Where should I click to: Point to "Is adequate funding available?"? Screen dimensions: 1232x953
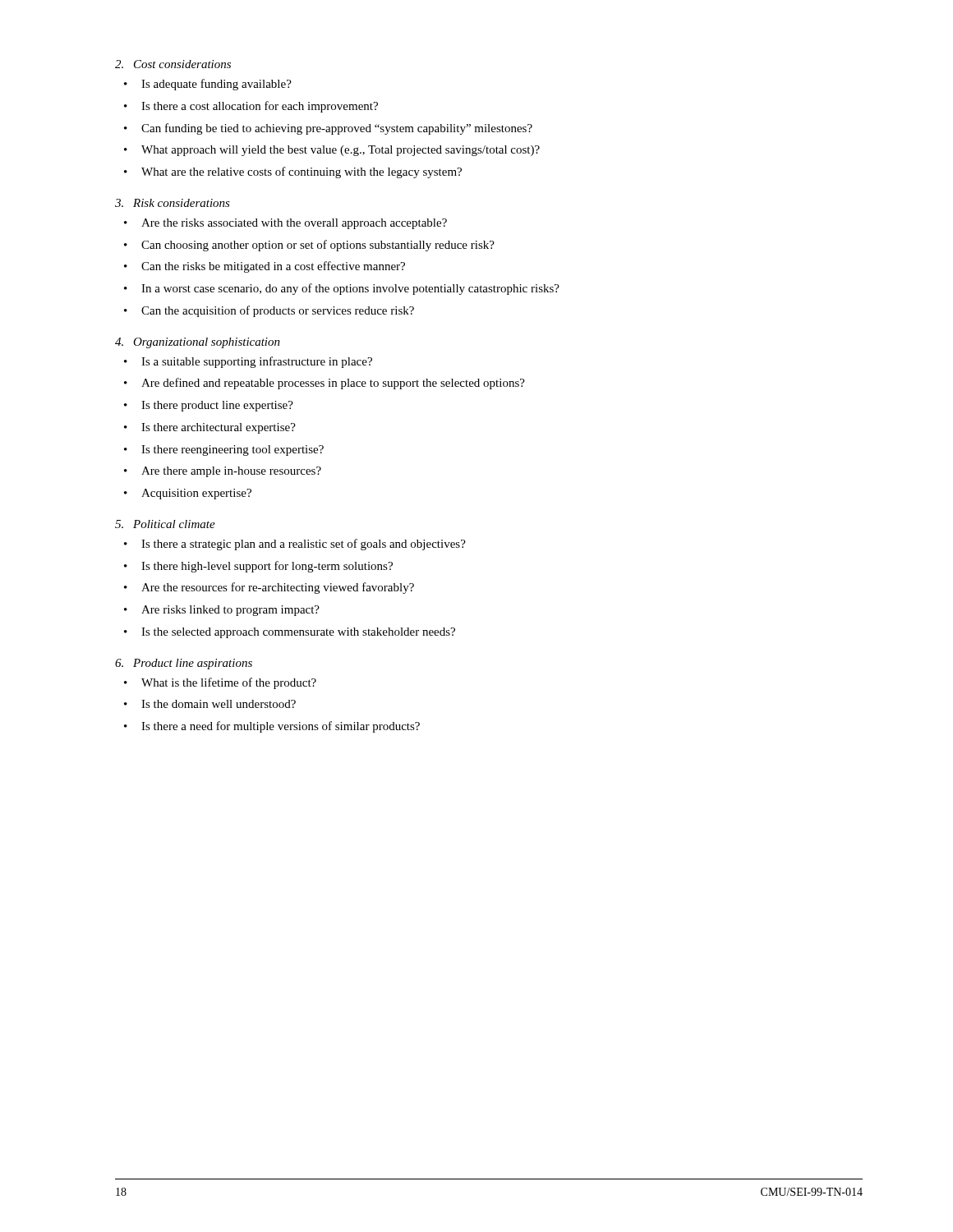coord(216,84)
